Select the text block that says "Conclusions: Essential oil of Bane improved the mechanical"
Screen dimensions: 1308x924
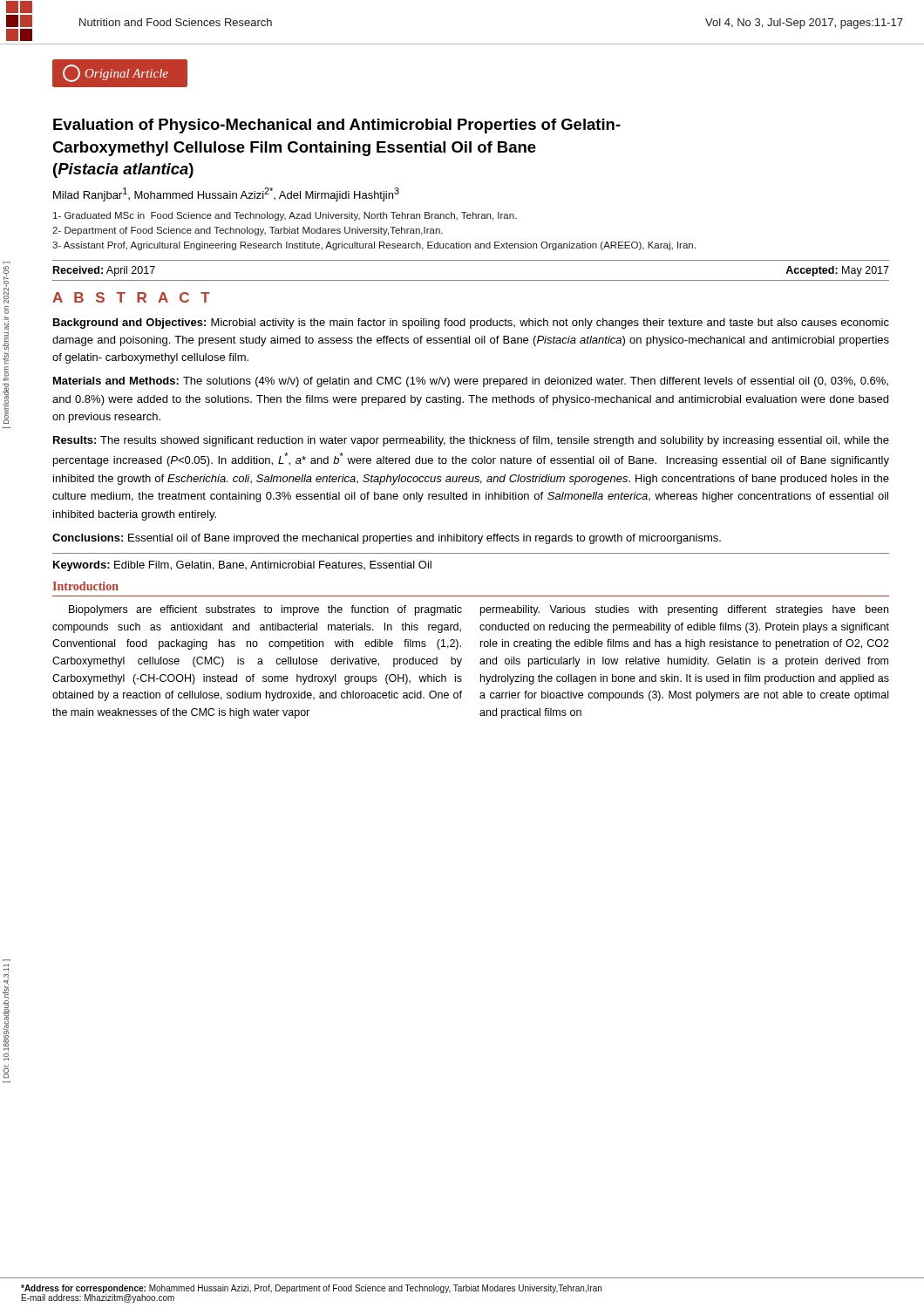click(x=387, y=537)
